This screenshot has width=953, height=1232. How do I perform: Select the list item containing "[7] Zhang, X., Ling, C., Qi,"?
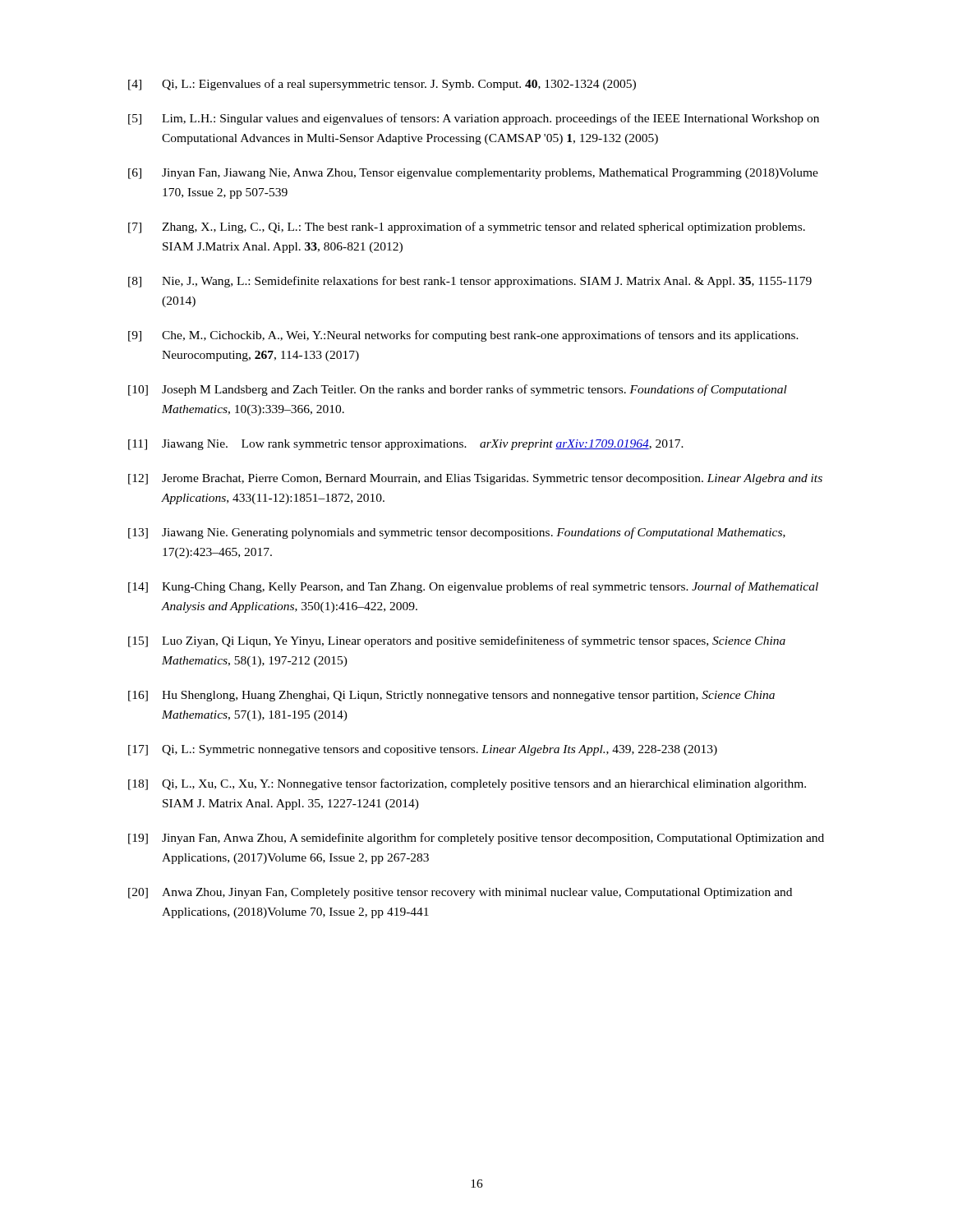(476, 237)
